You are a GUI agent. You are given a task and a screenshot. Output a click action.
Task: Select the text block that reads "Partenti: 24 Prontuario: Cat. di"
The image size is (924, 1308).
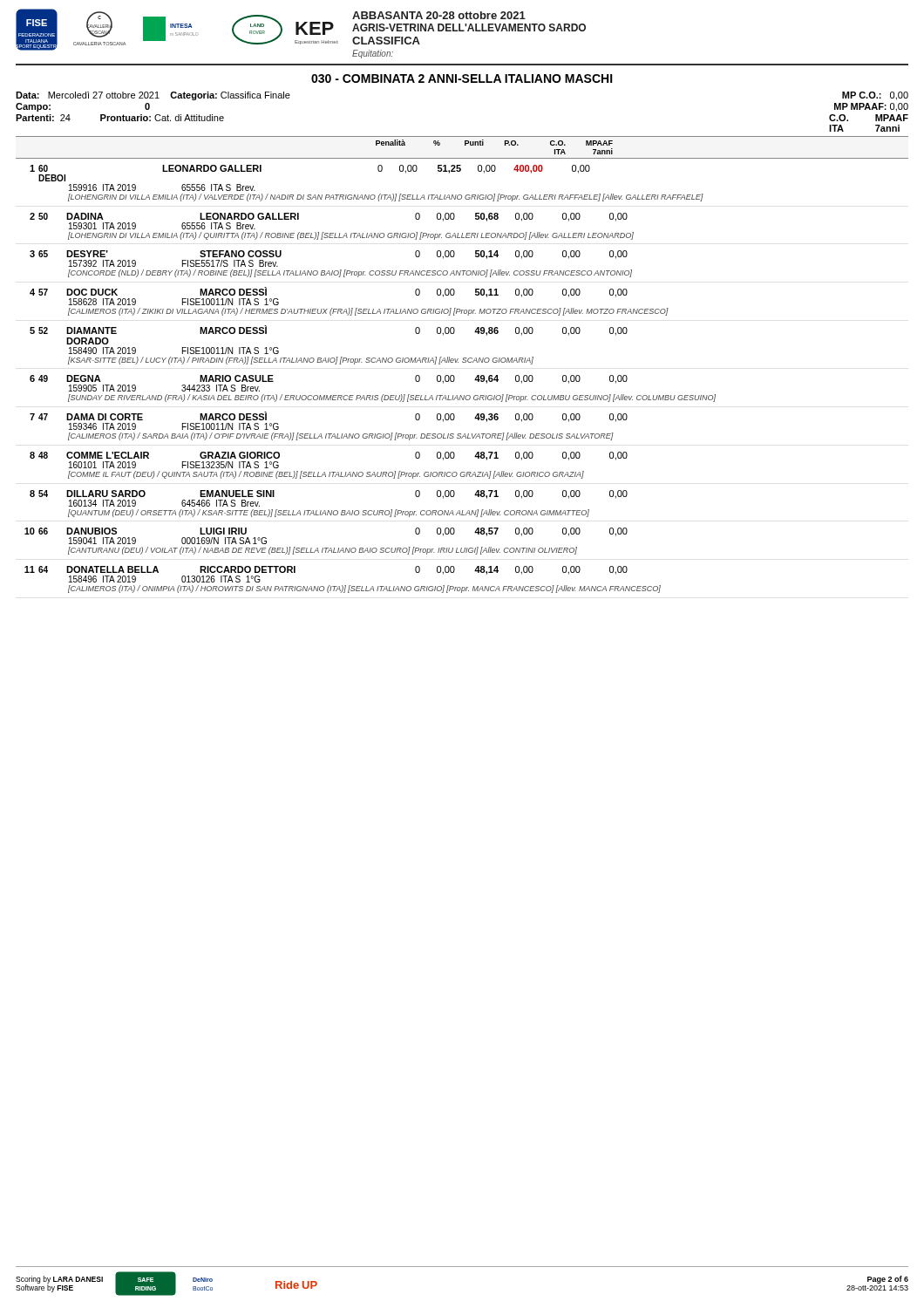coord(33,117)
